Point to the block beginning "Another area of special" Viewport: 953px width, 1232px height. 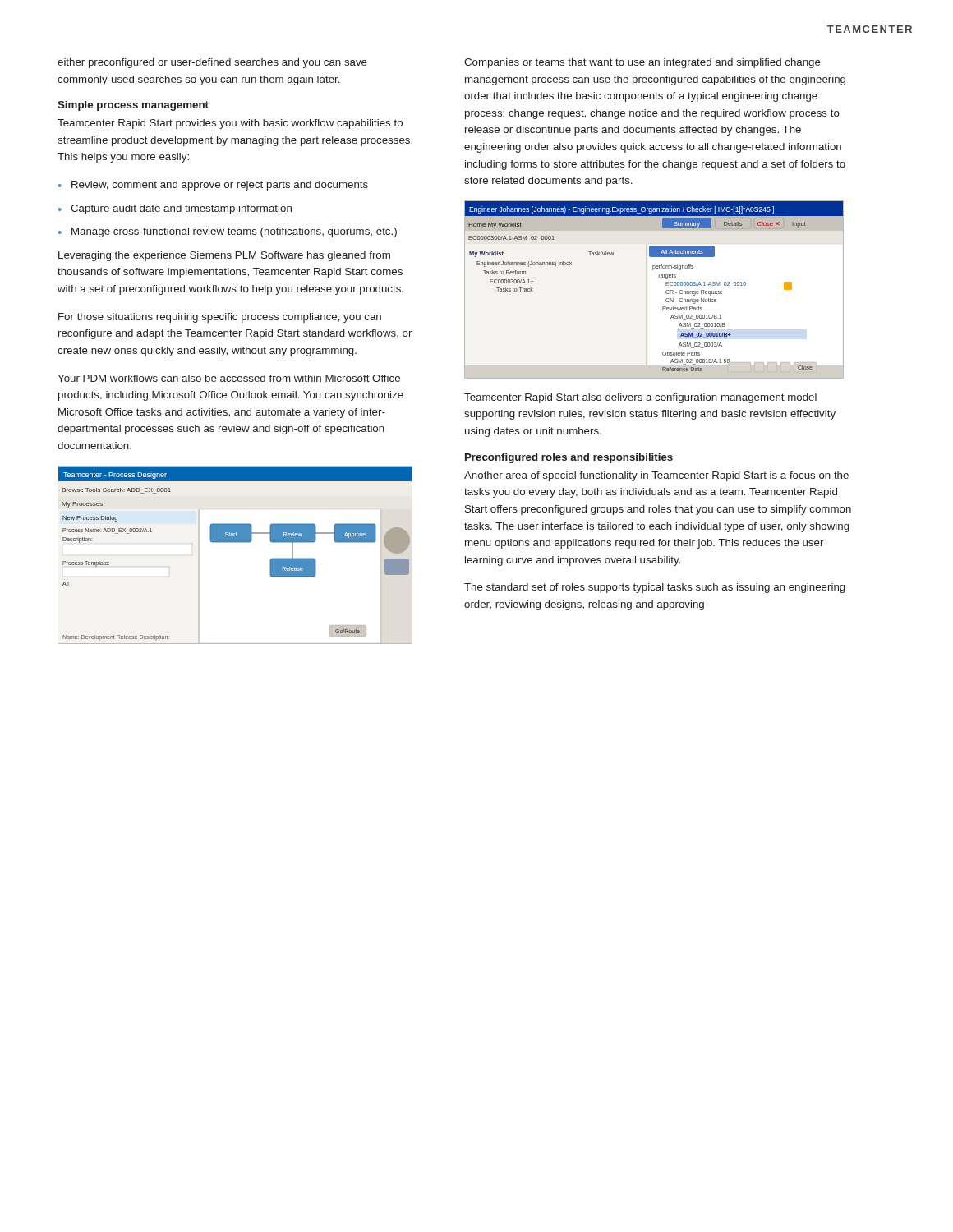point(658,517)
